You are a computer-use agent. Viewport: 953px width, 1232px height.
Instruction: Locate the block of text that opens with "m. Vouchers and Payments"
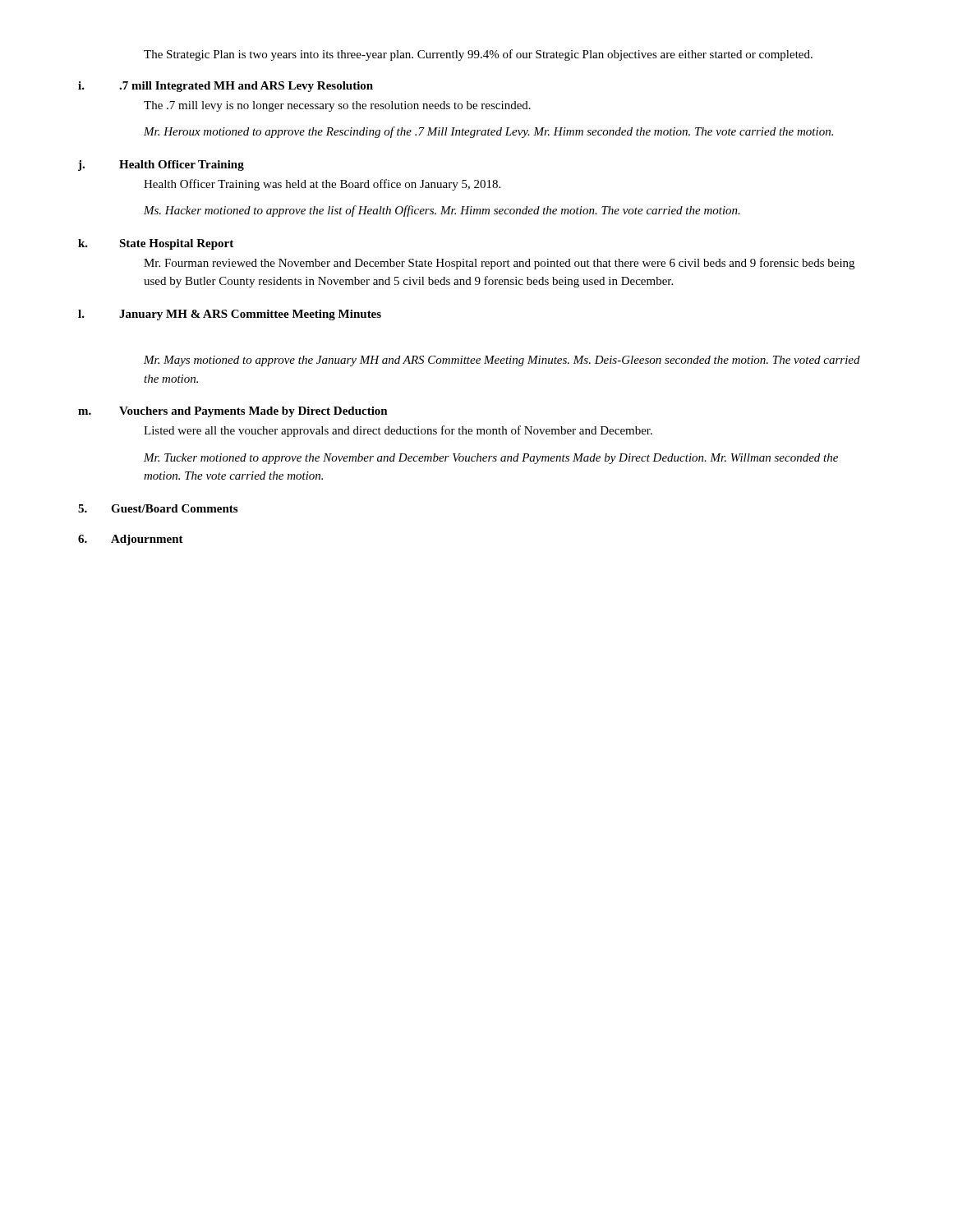476,445
